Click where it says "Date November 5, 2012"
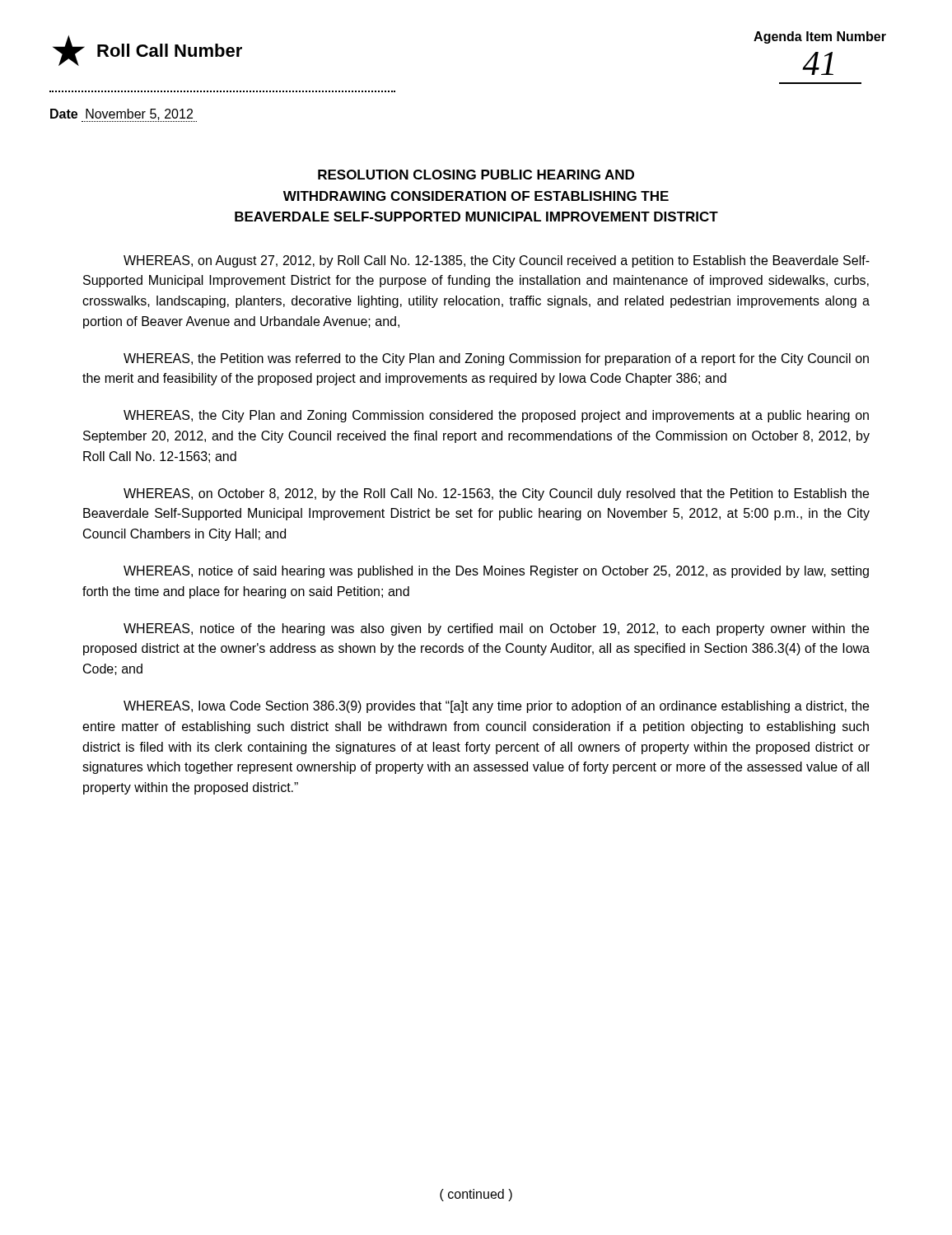This screenshot has width=952, height=1235. pos(123,114)
